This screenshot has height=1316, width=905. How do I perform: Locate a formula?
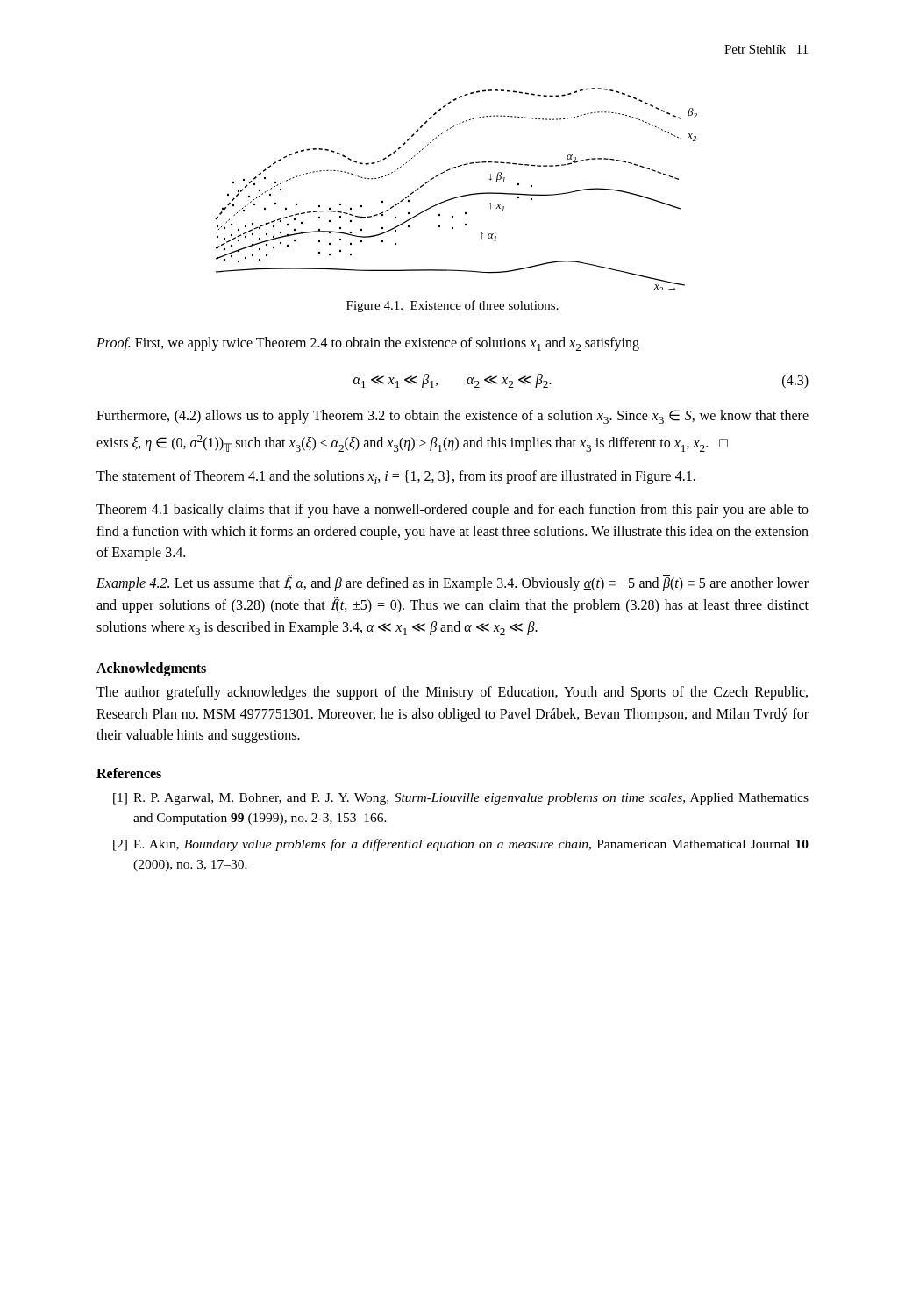[x=581, y=381]
